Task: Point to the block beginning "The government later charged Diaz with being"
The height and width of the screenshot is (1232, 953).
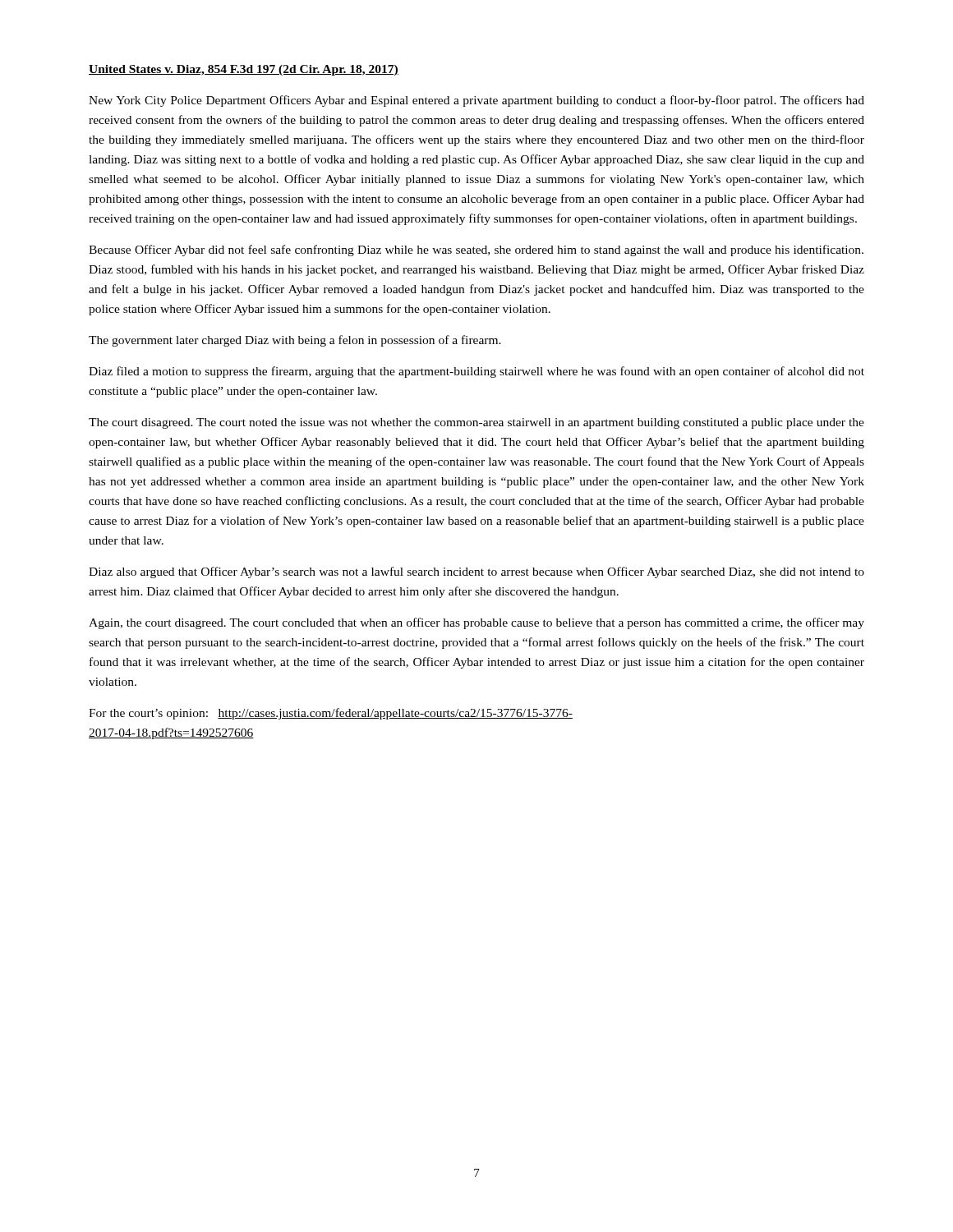Action: coord(295,340)
